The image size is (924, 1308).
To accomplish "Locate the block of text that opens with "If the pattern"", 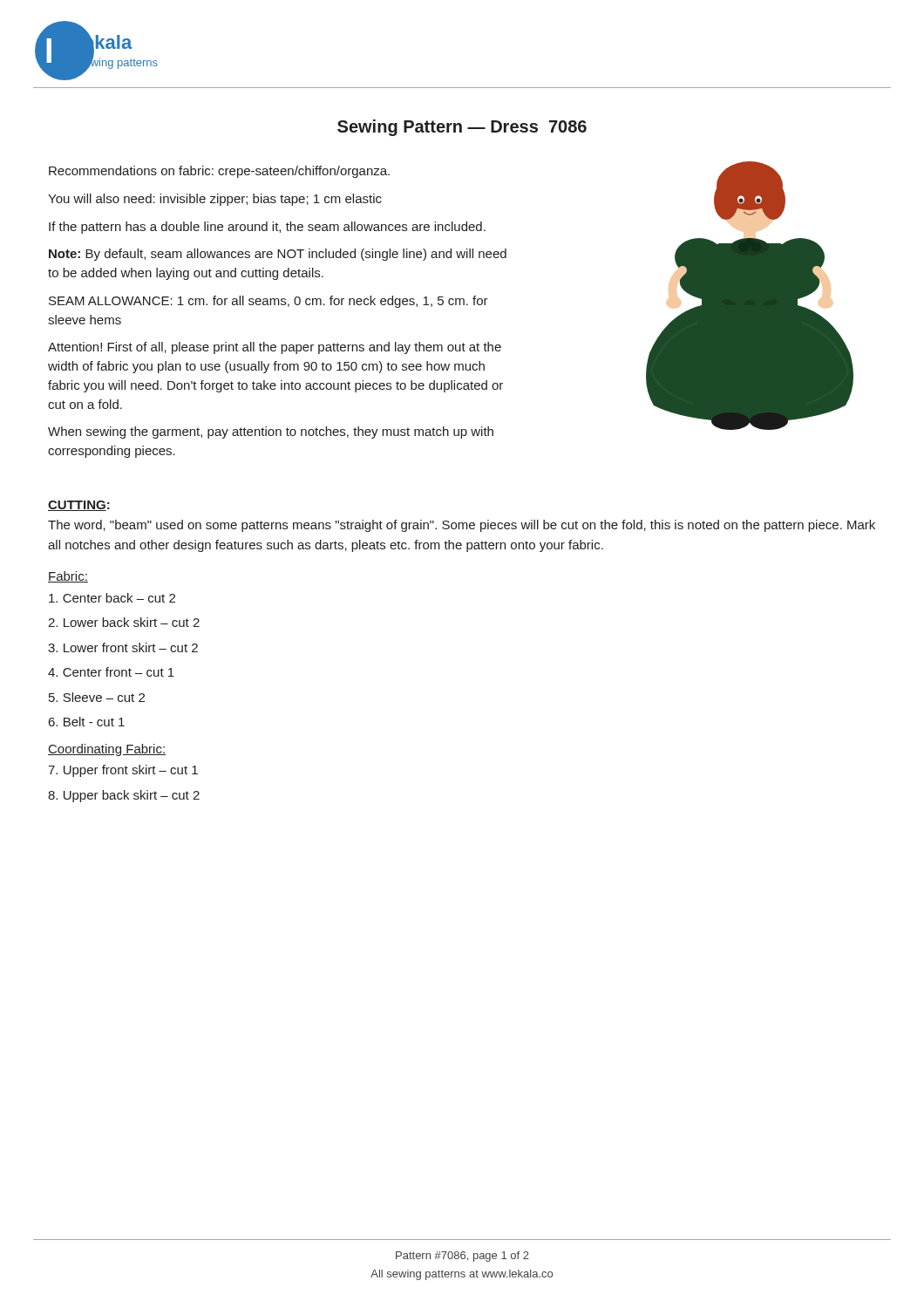I will tap(279, 226).
